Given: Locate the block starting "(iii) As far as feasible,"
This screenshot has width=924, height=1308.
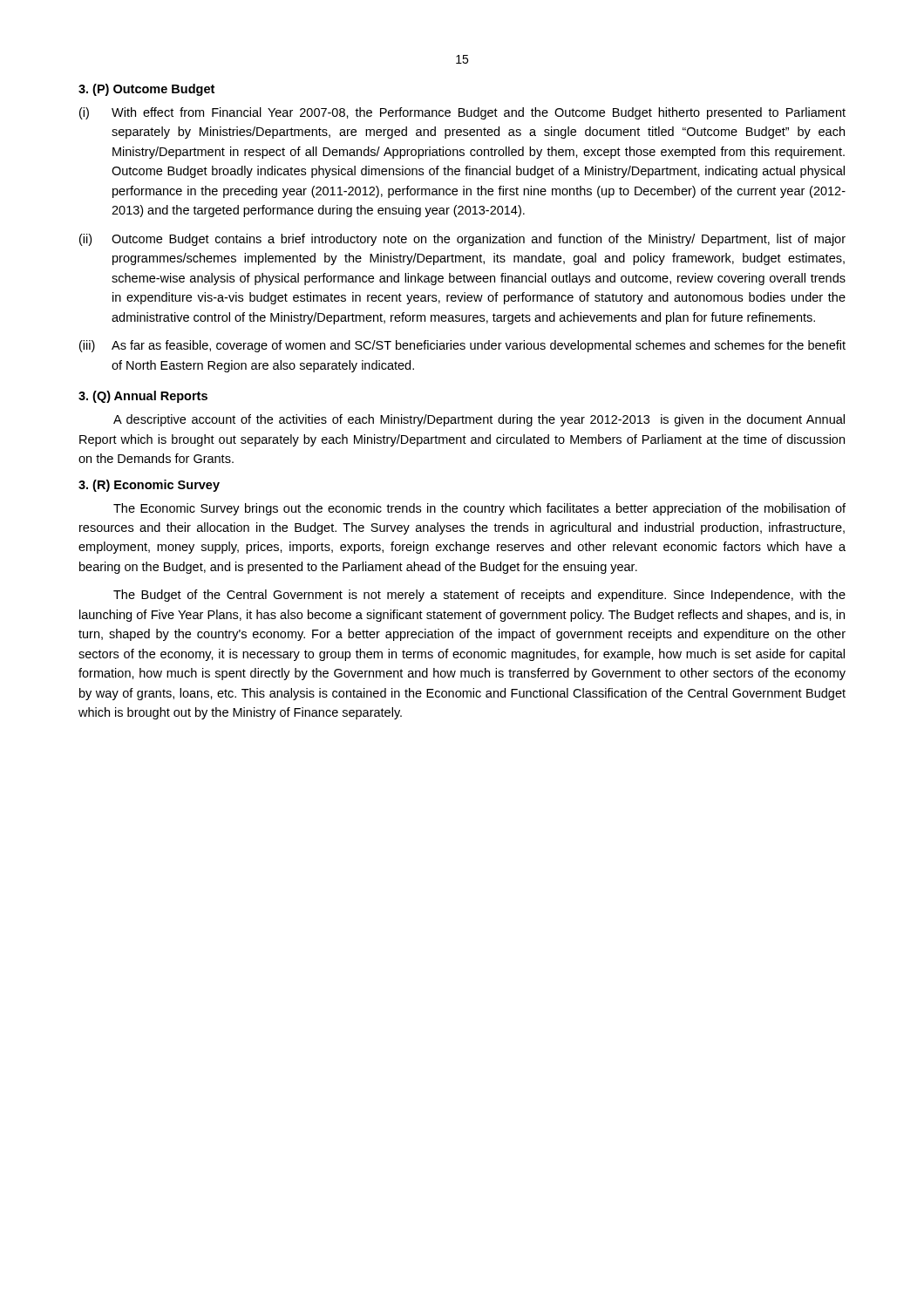Looking at the screenshot, I should [462, 355].
